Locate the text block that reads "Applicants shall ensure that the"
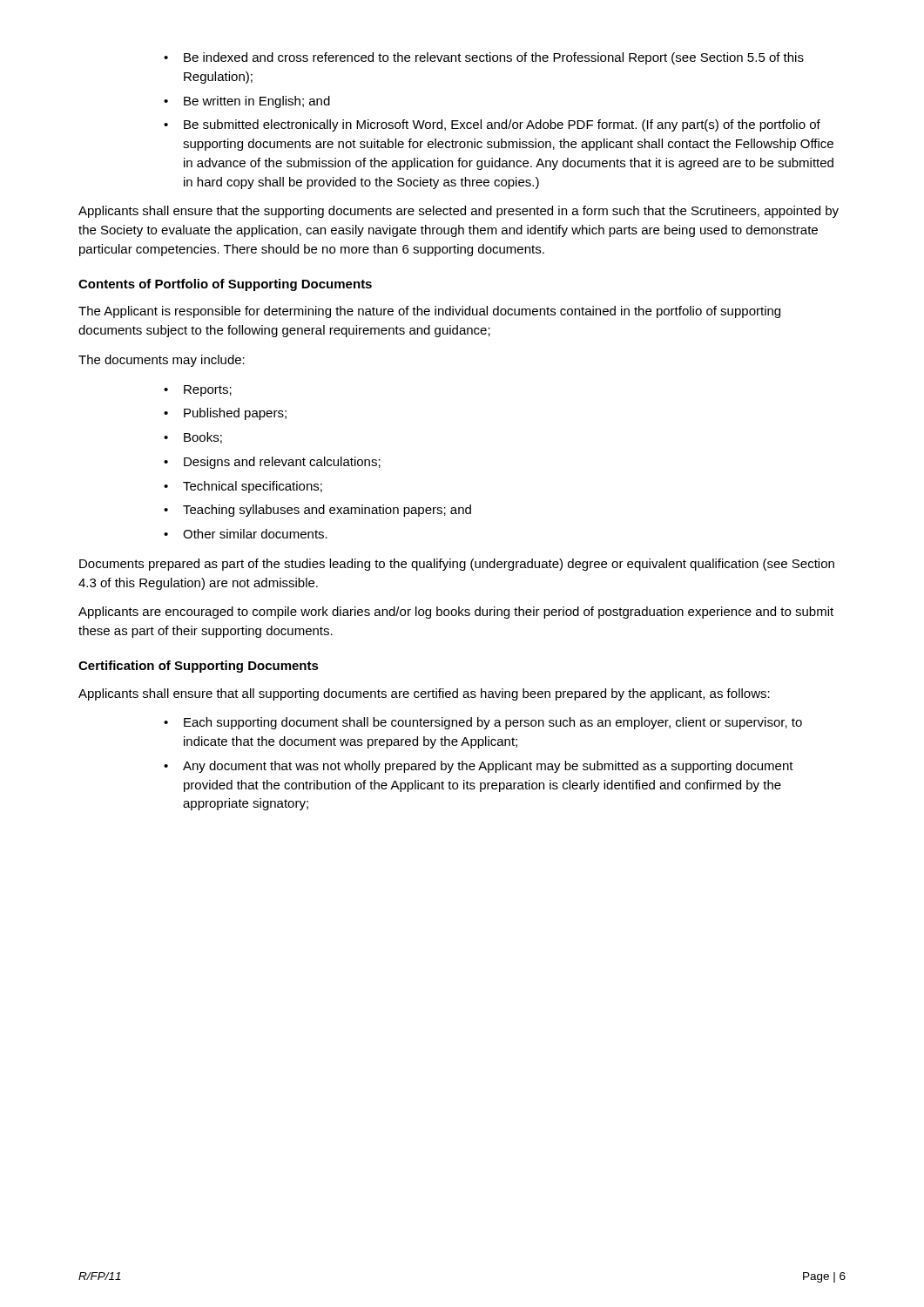Viewport: 924px width, 1307px height. pos(462,230)
